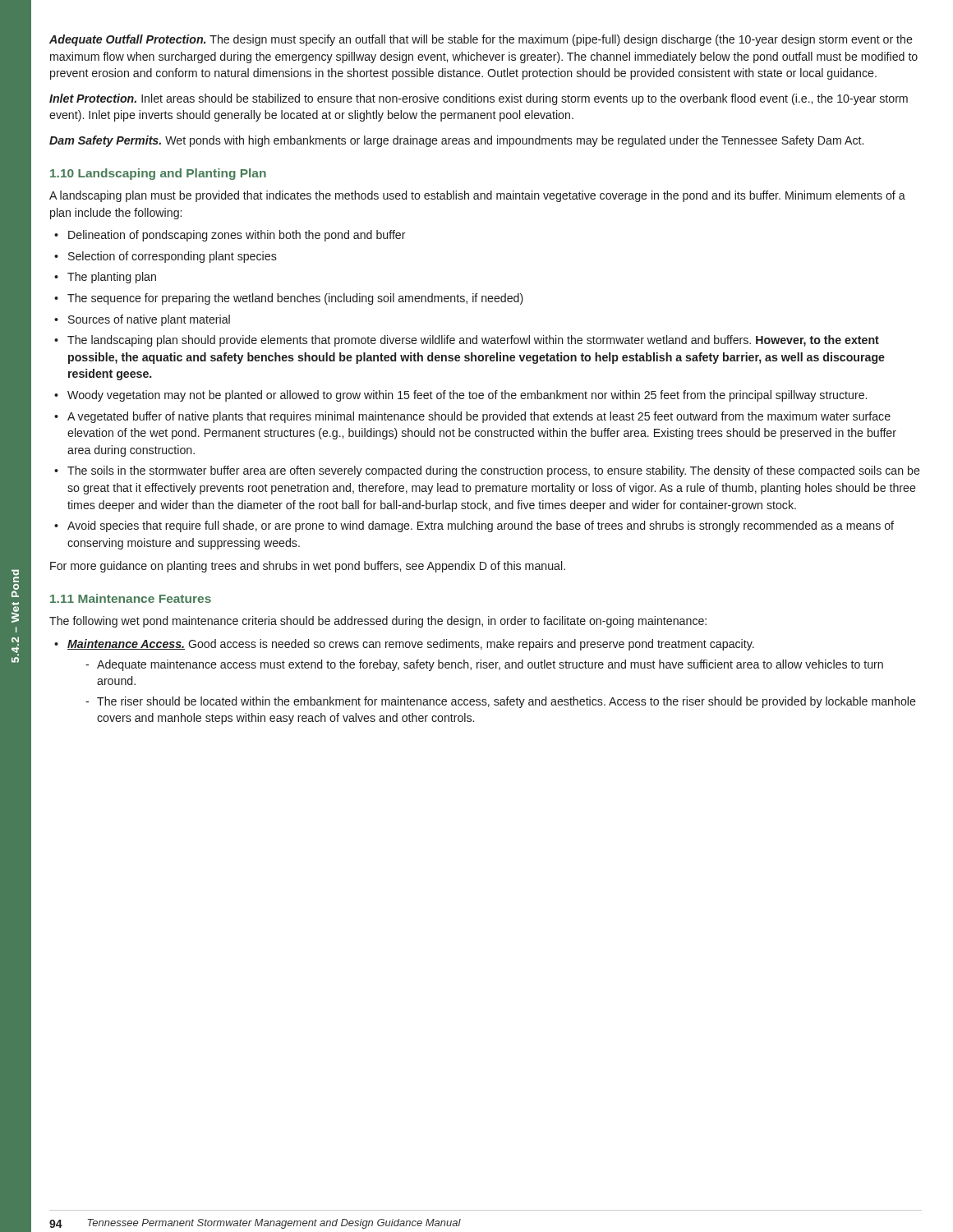Find the text block that says "Dam Safety Permits. Wet ponds with high"

[x=457, y=140]
